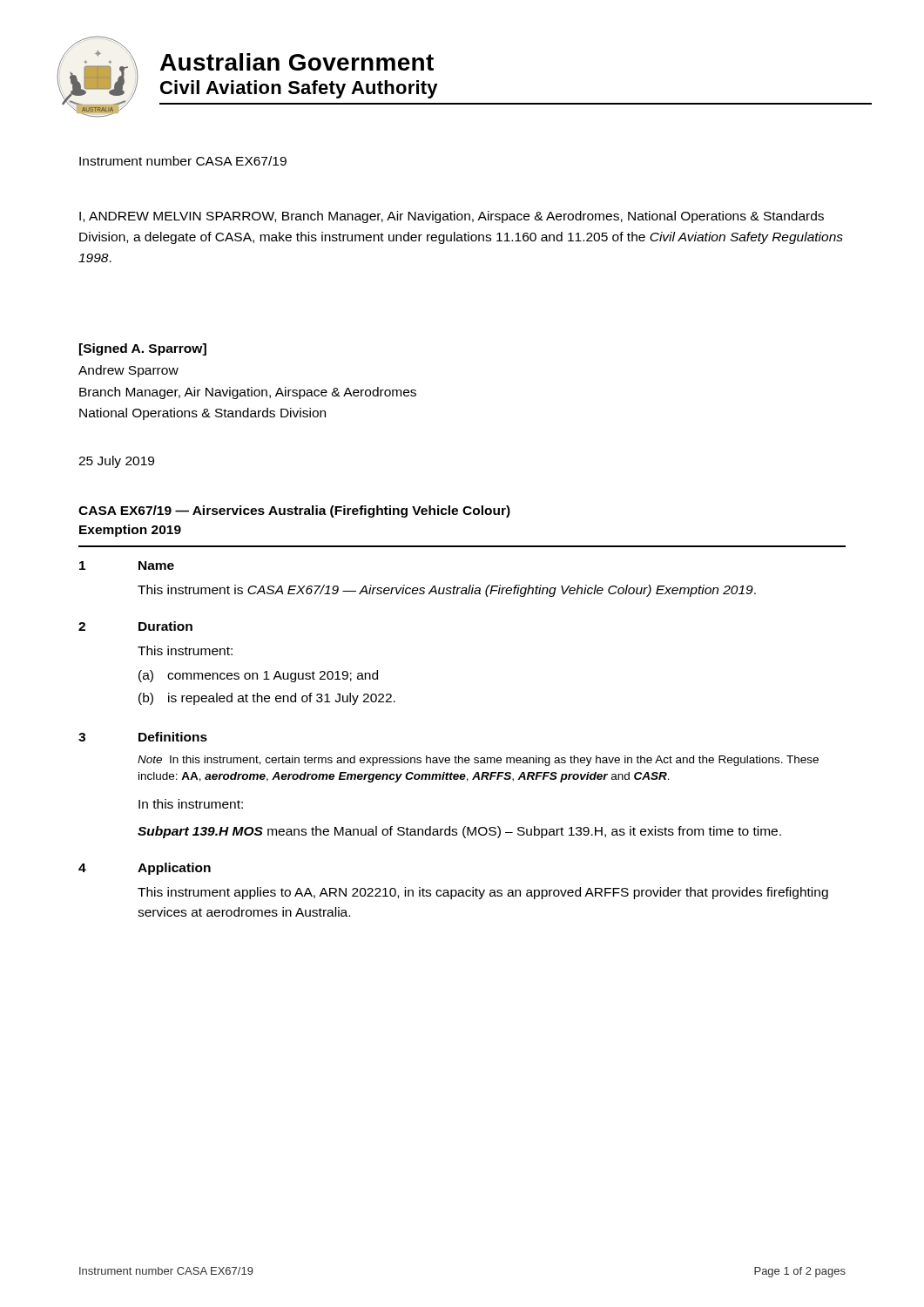Navigate to the passage starting "Subpart 139.H MOS means the Manual of"

(x=460, y=831)
